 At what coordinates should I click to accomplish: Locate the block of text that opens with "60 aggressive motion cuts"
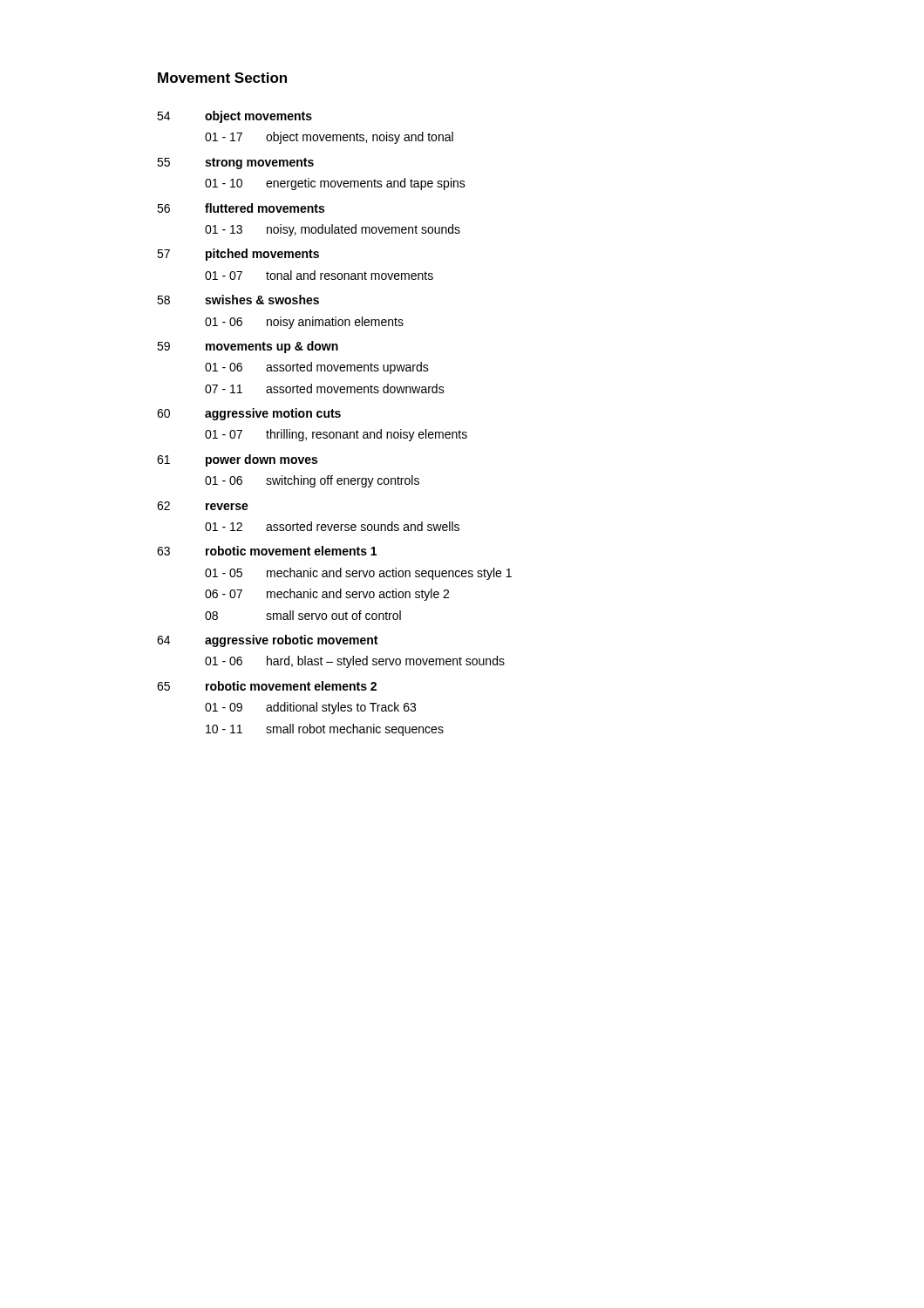(462, 424)
